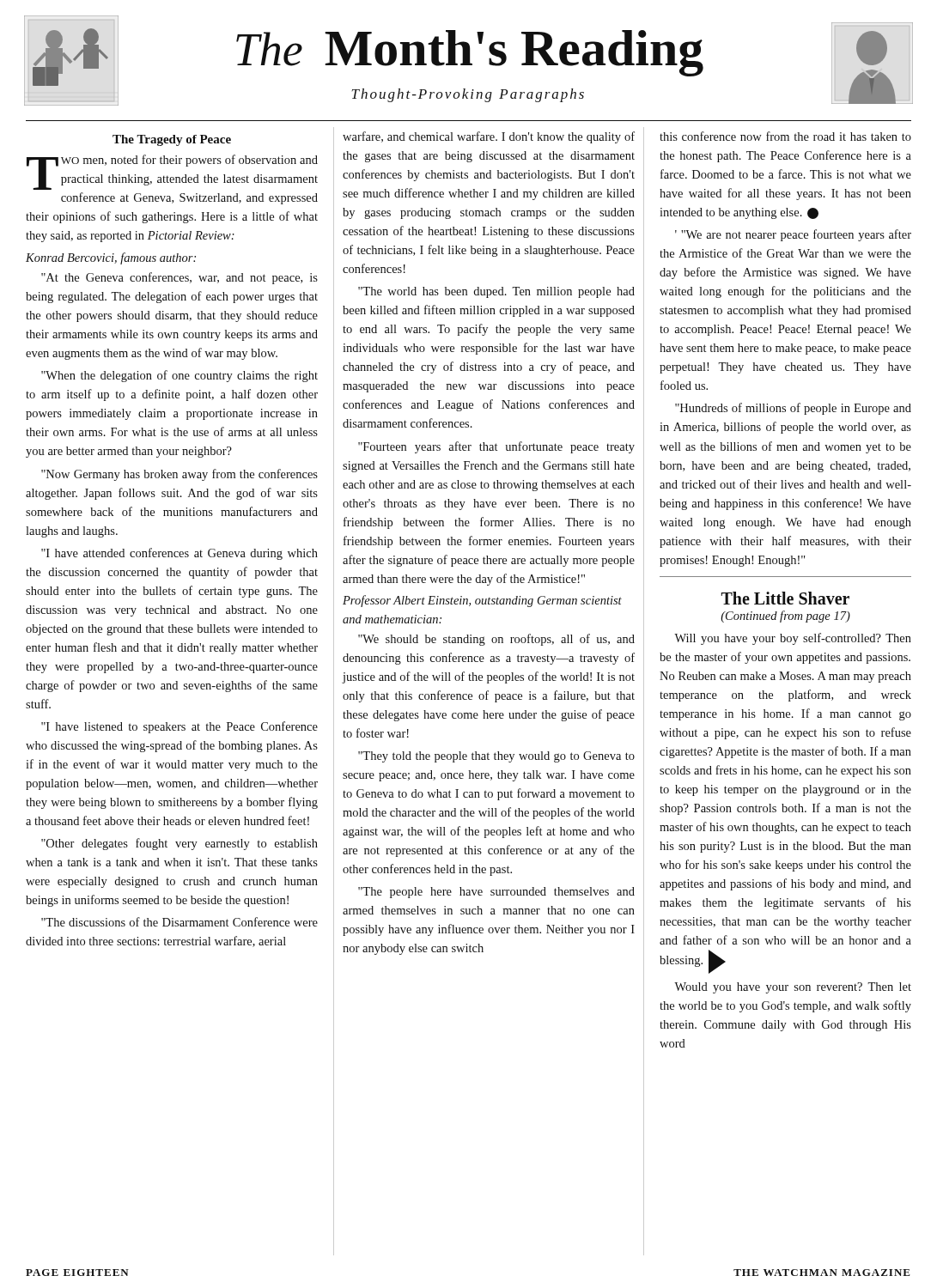Locate the passage starting ""The discussions of the Disarmament Conference were divided"
937x1288 pixels.
click(172, 932)
